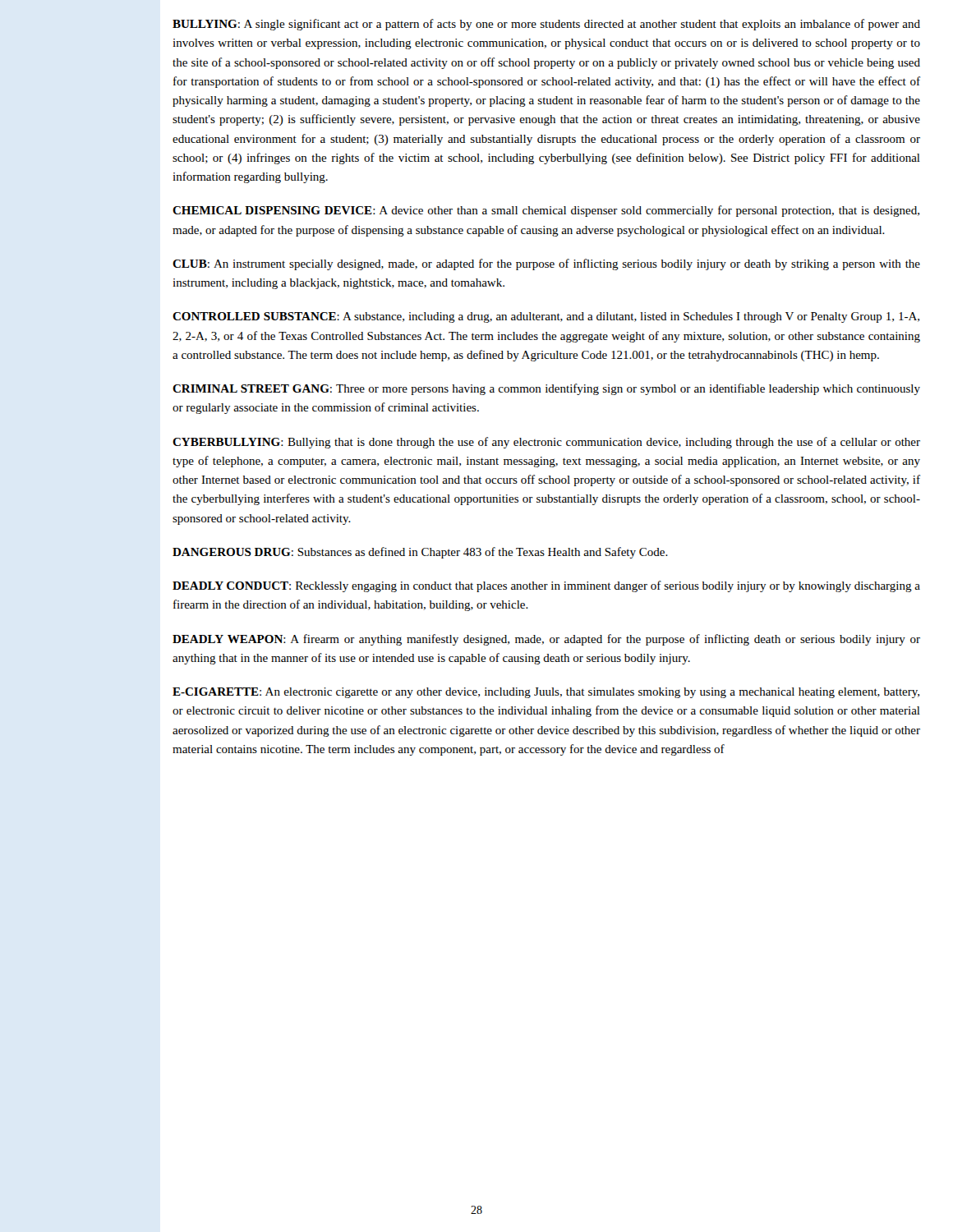The image size is (953, 1232).
Task: Locate the block of text that opens with "DEADLY WEAPON: A firearm"
Action: (x=546, y=648)
